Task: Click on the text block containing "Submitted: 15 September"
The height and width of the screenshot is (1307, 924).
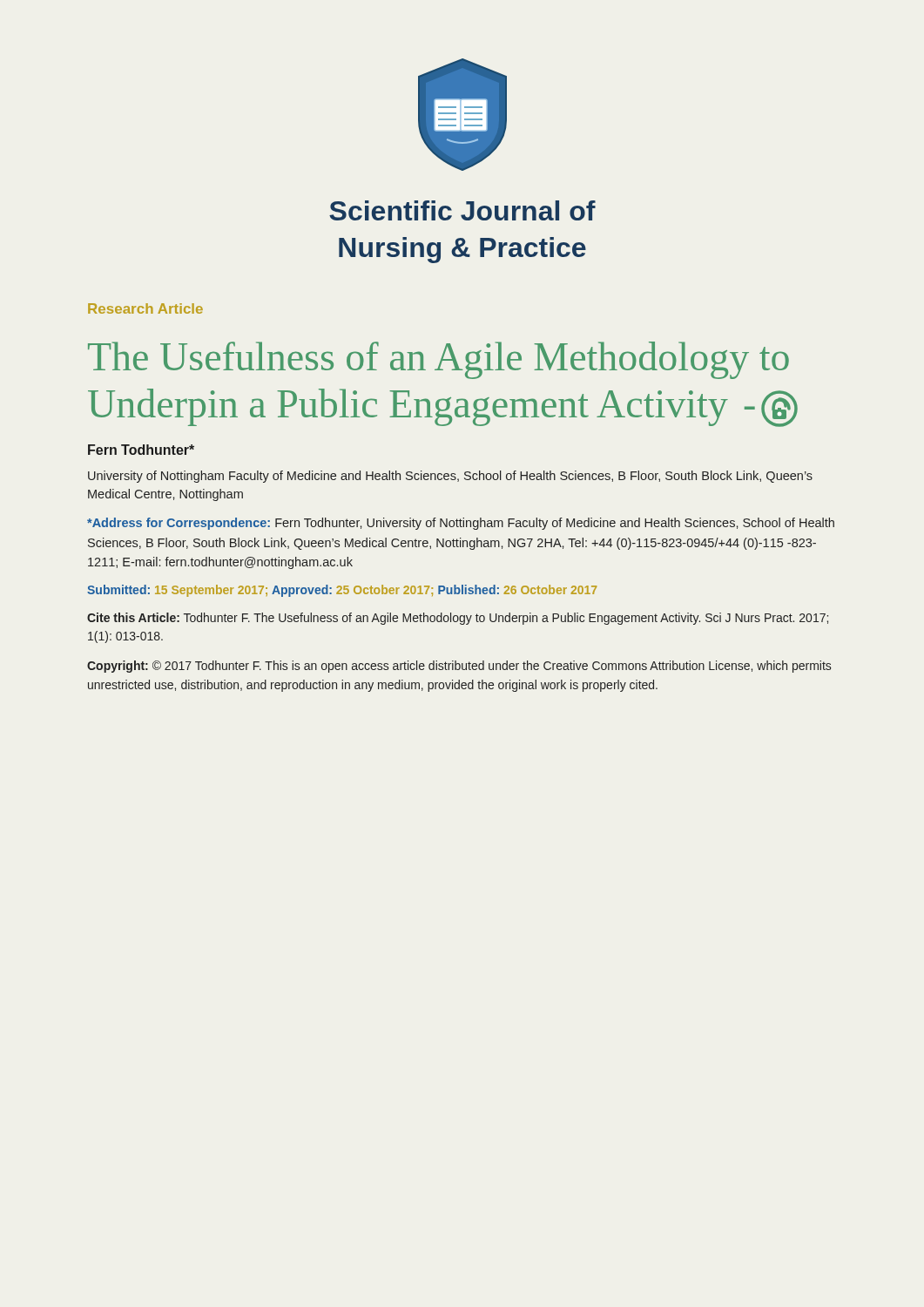Action: (342, 590)
